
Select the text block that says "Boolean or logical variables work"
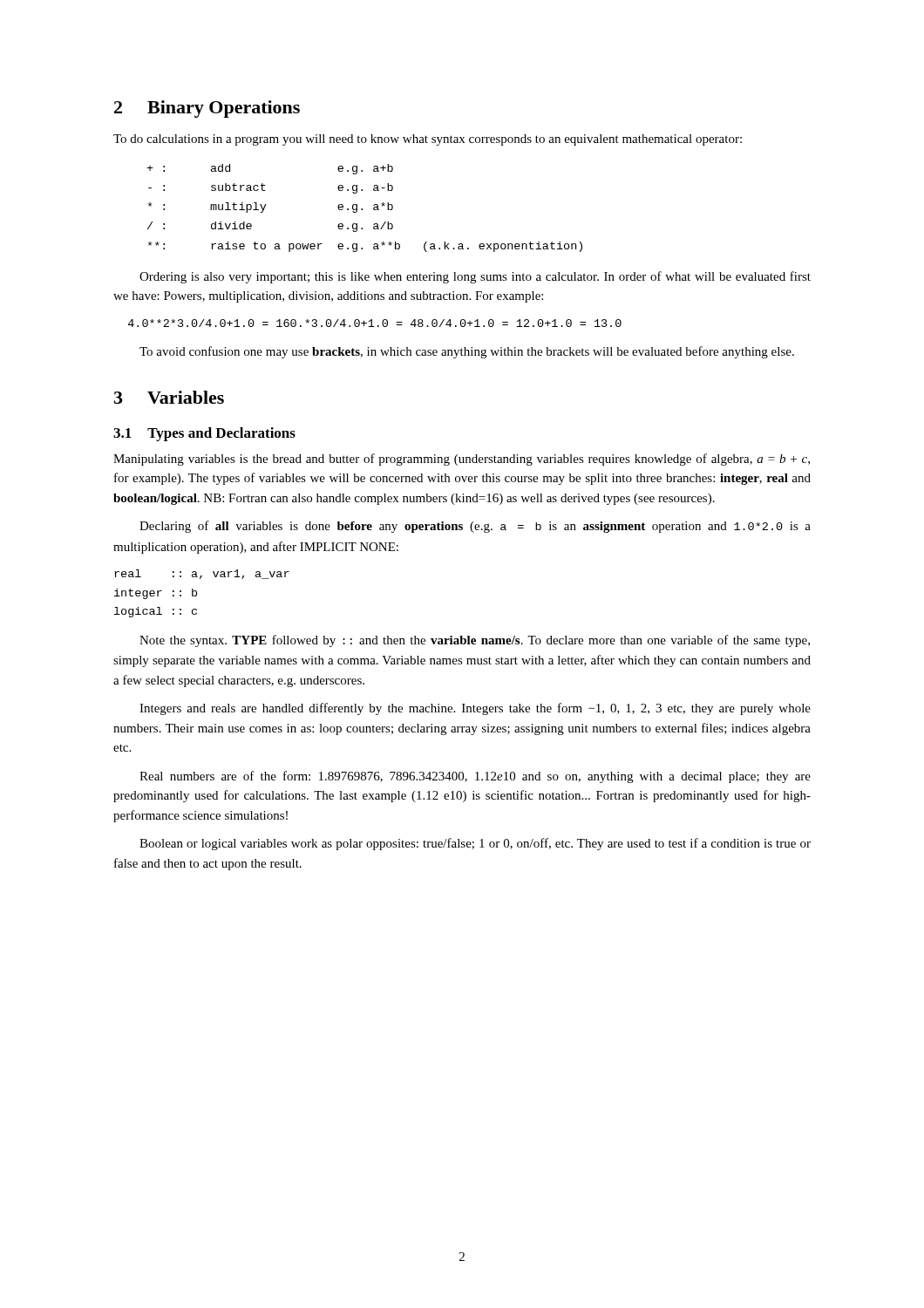click(x=462, y=853)
